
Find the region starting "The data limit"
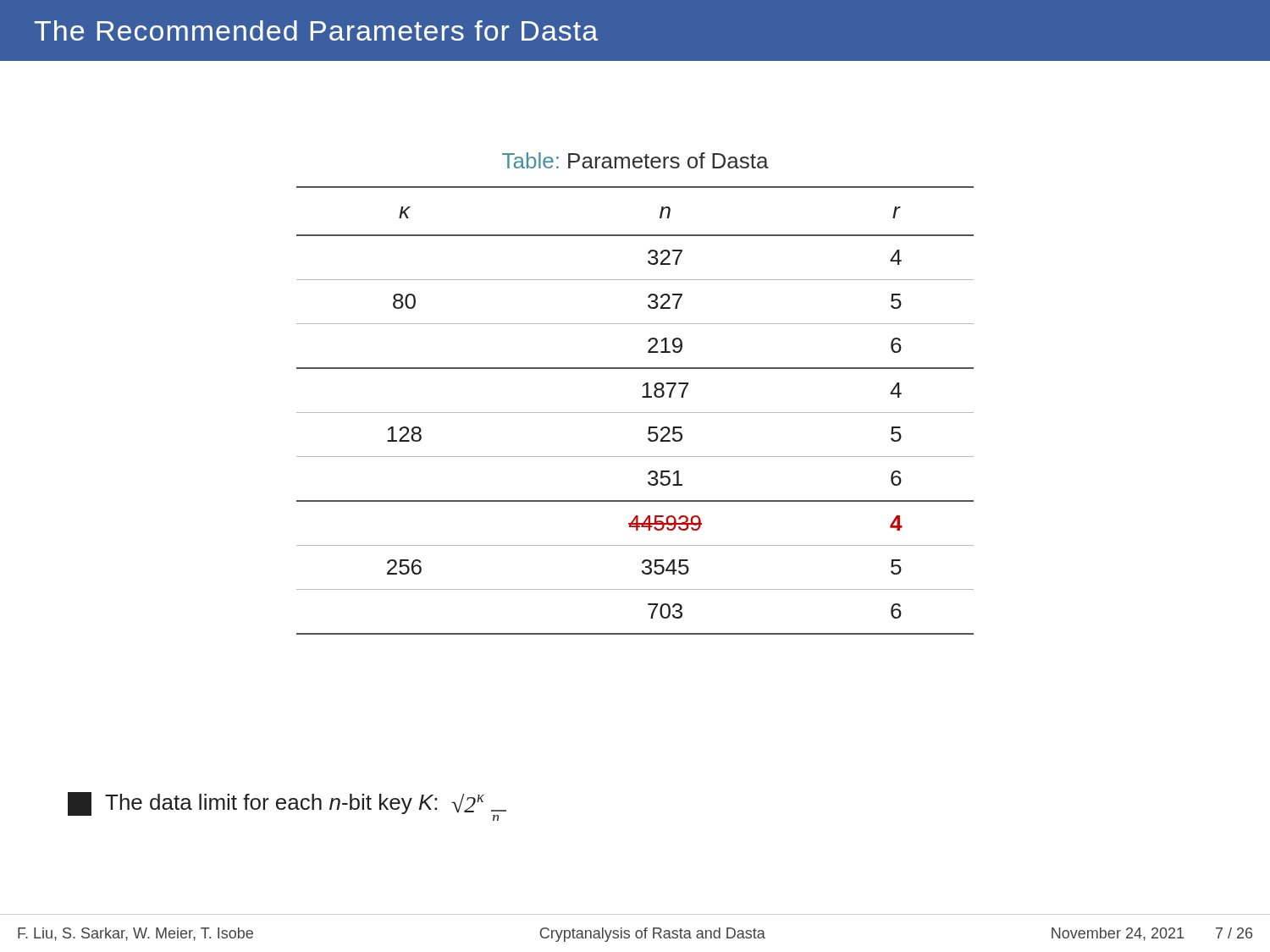coord(289,804)
